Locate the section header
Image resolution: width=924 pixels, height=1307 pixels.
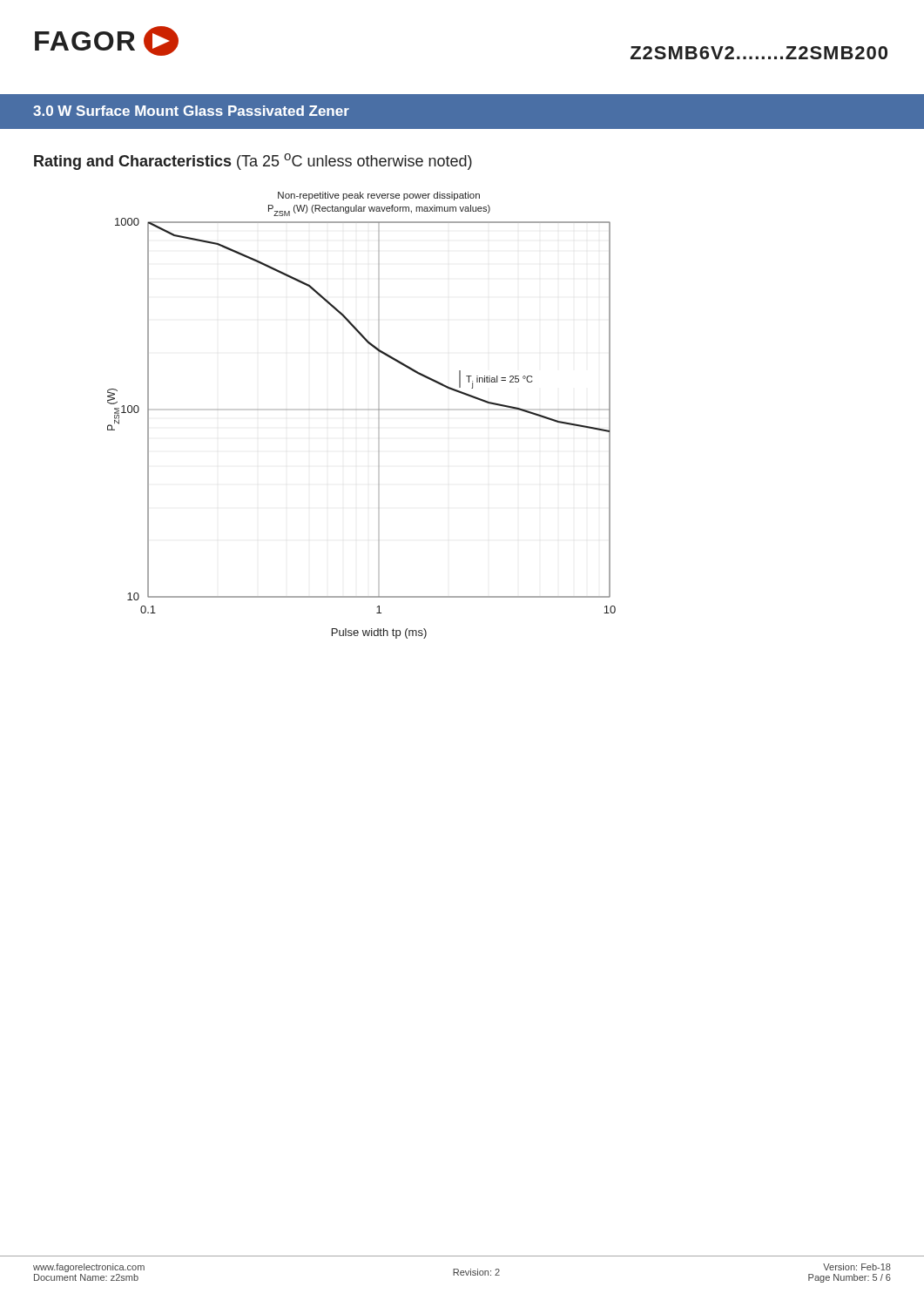[191, 111]
